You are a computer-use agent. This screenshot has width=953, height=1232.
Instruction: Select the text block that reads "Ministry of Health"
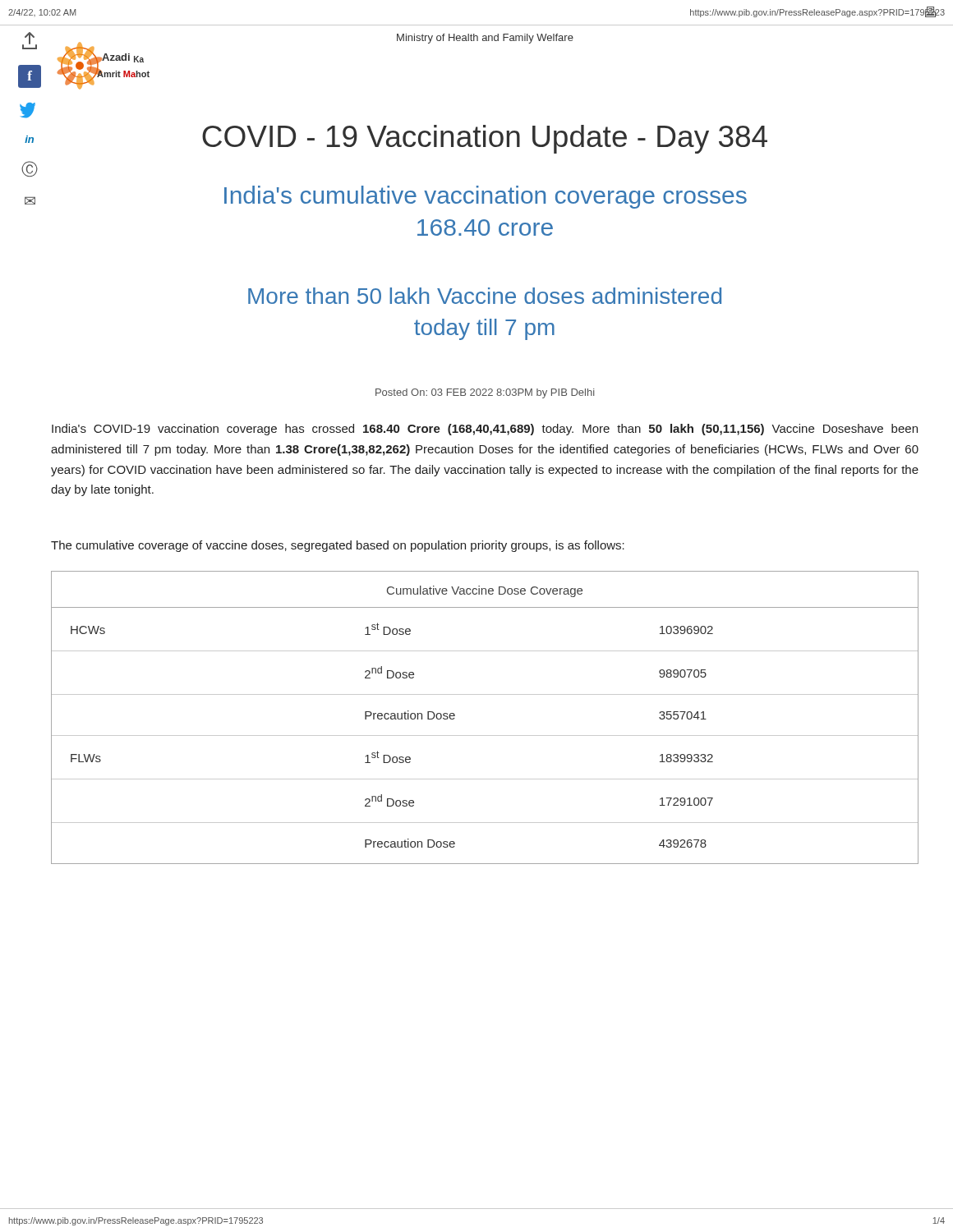point(485,37)
